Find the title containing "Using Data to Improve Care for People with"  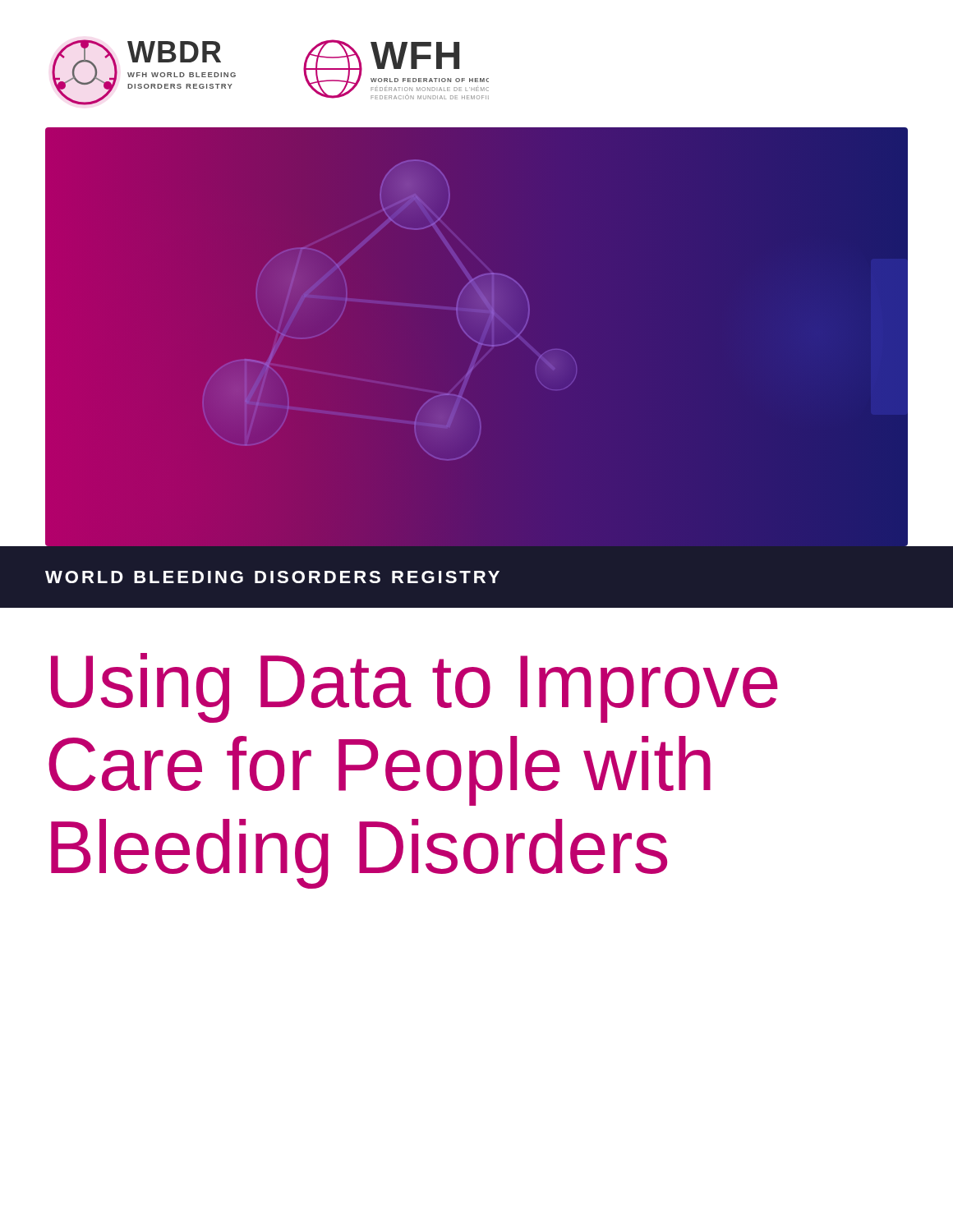click(440, 765)
